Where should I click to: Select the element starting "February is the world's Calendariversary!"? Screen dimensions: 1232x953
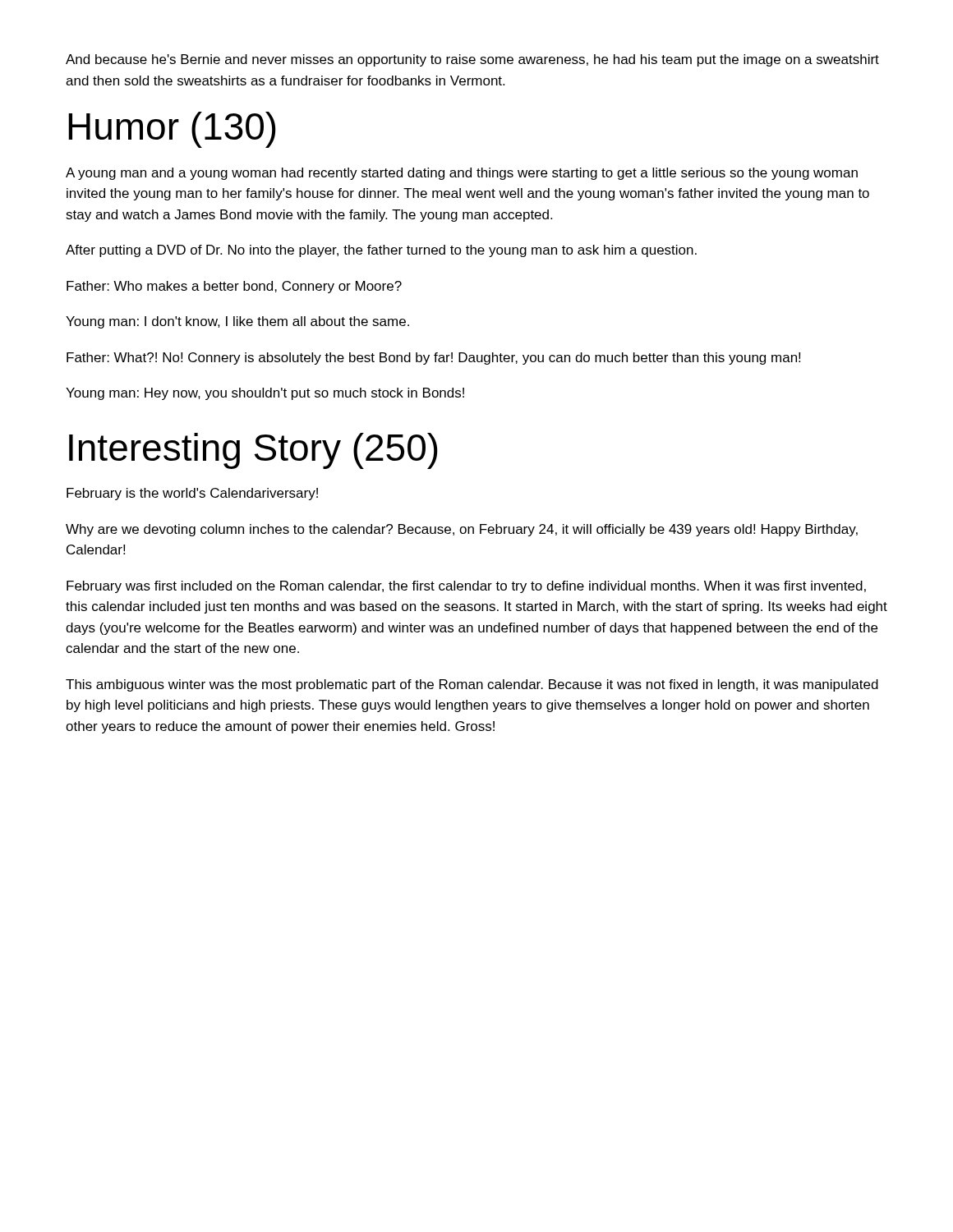coord(192,493)
